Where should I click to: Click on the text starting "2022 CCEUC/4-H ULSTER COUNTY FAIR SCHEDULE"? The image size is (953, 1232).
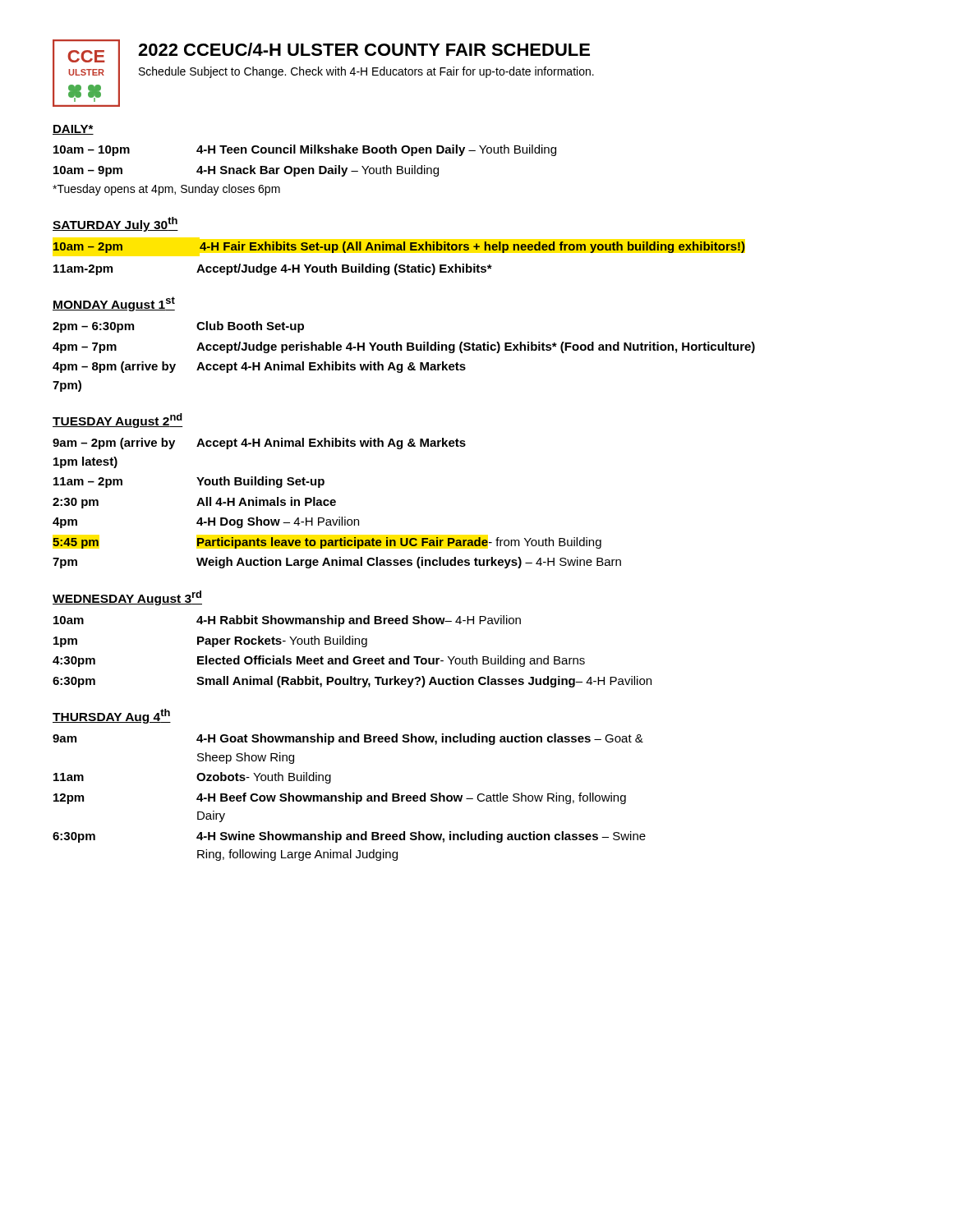364,50
